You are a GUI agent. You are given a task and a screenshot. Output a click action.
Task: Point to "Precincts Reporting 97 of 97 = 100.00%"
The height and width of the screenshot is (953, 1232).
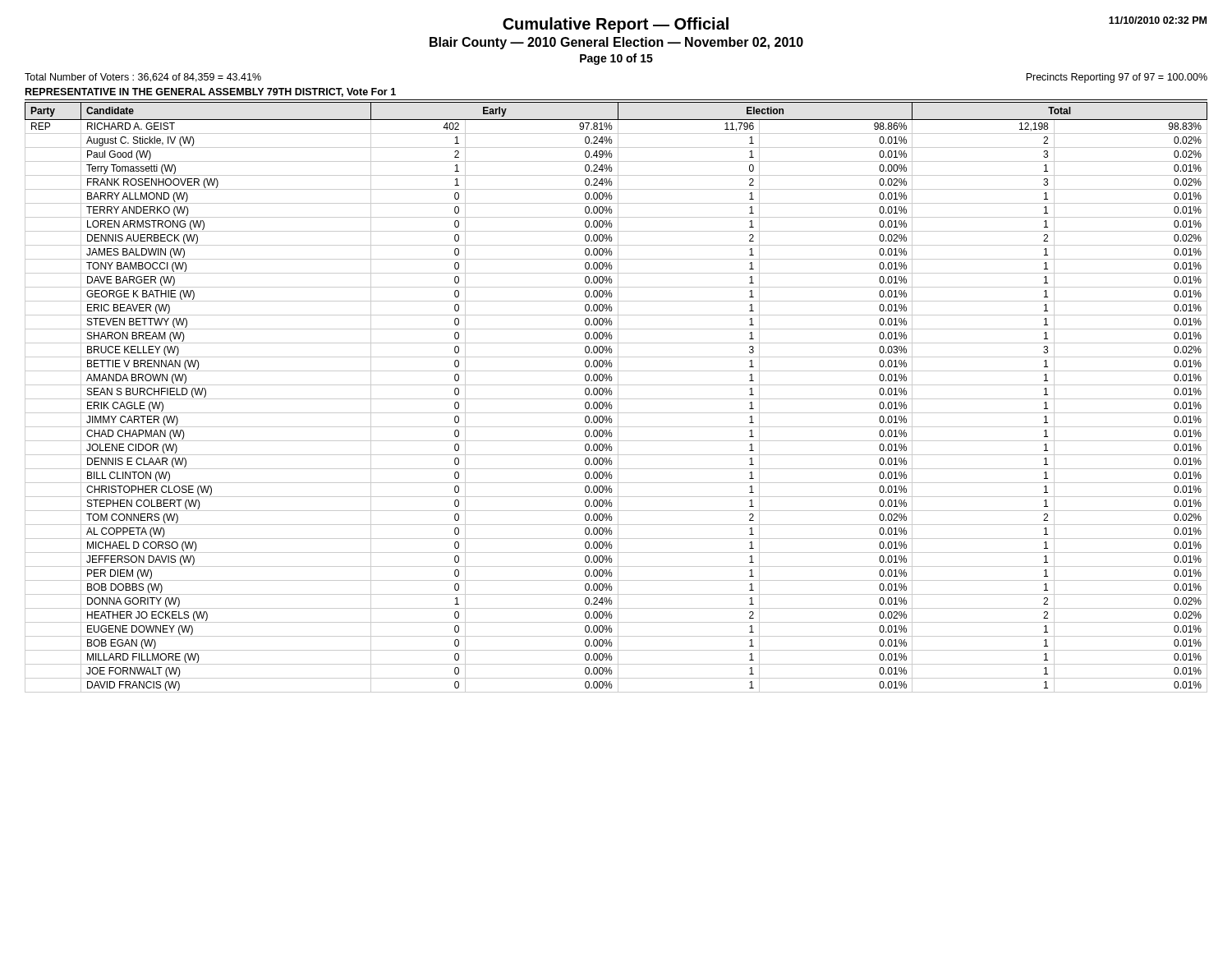(x=1116, y=77)
